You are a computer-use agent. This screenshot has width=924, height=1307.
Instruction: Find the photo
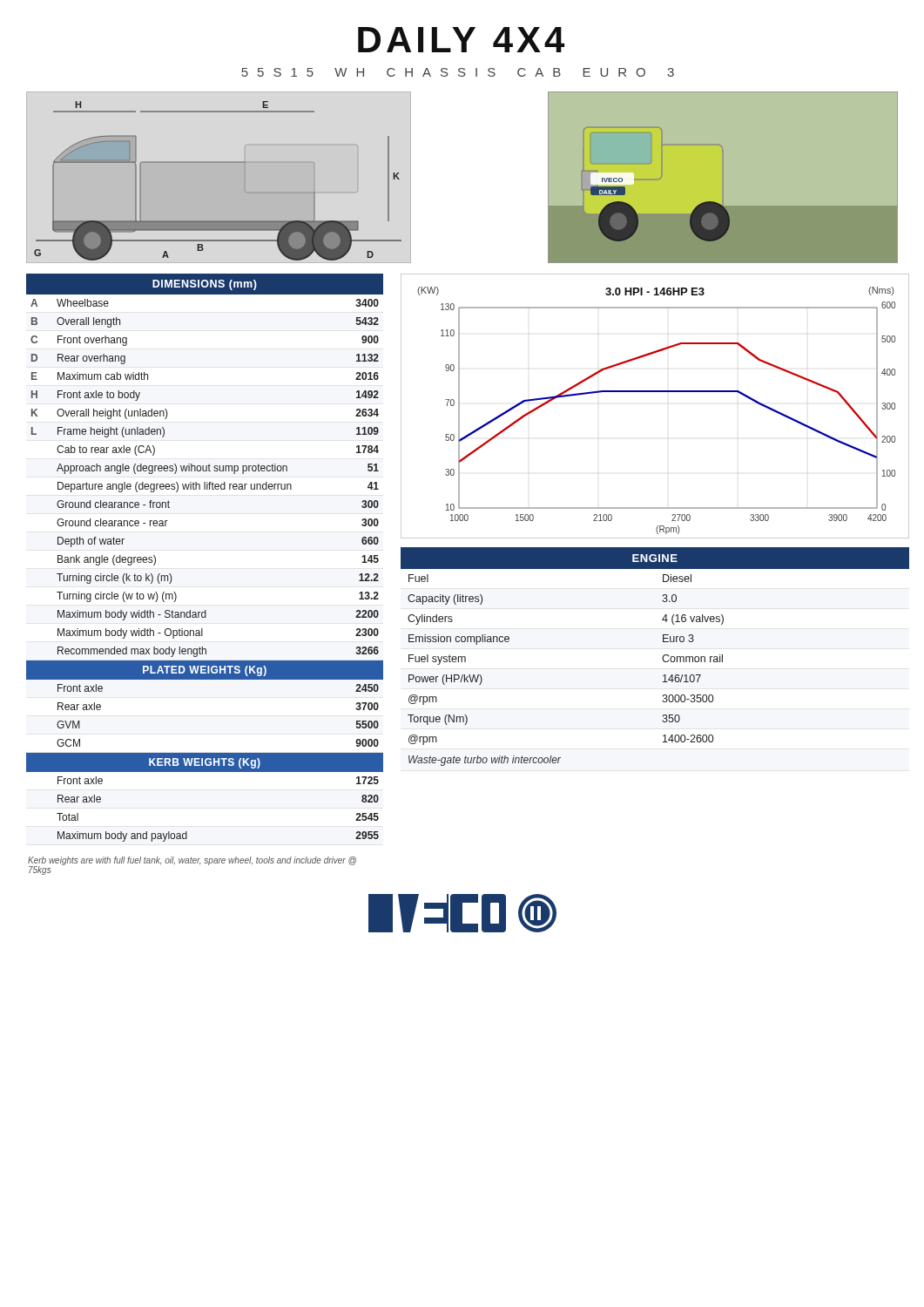[x=723, y=177]
